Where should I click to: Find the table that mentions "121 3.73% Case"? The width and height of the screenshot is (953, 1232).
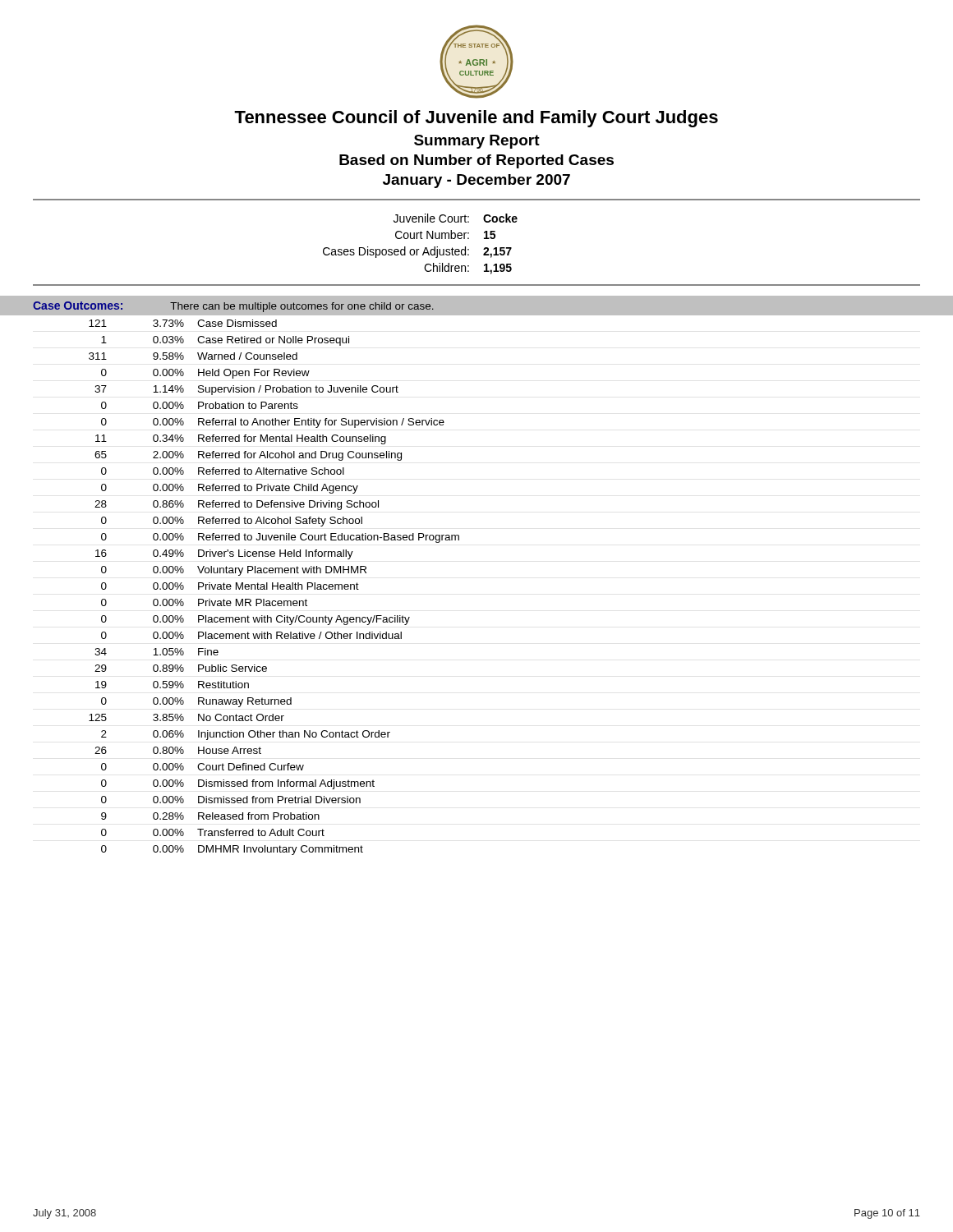pyautogui.click(x=476, y=586)
